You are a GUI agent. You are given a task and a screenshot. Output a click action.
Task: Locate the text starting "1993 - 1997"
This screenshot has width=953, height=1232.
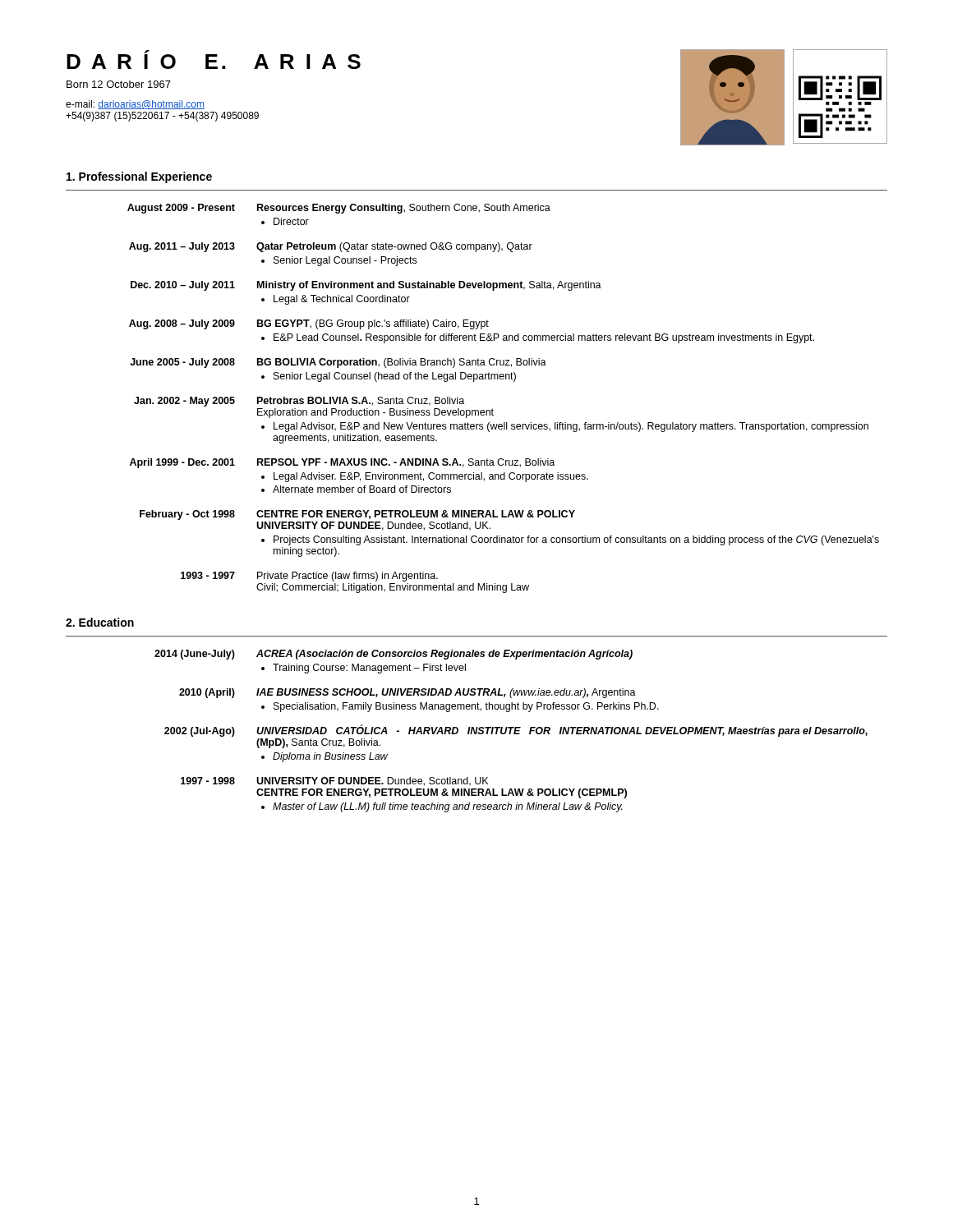(x=208, y=576)
